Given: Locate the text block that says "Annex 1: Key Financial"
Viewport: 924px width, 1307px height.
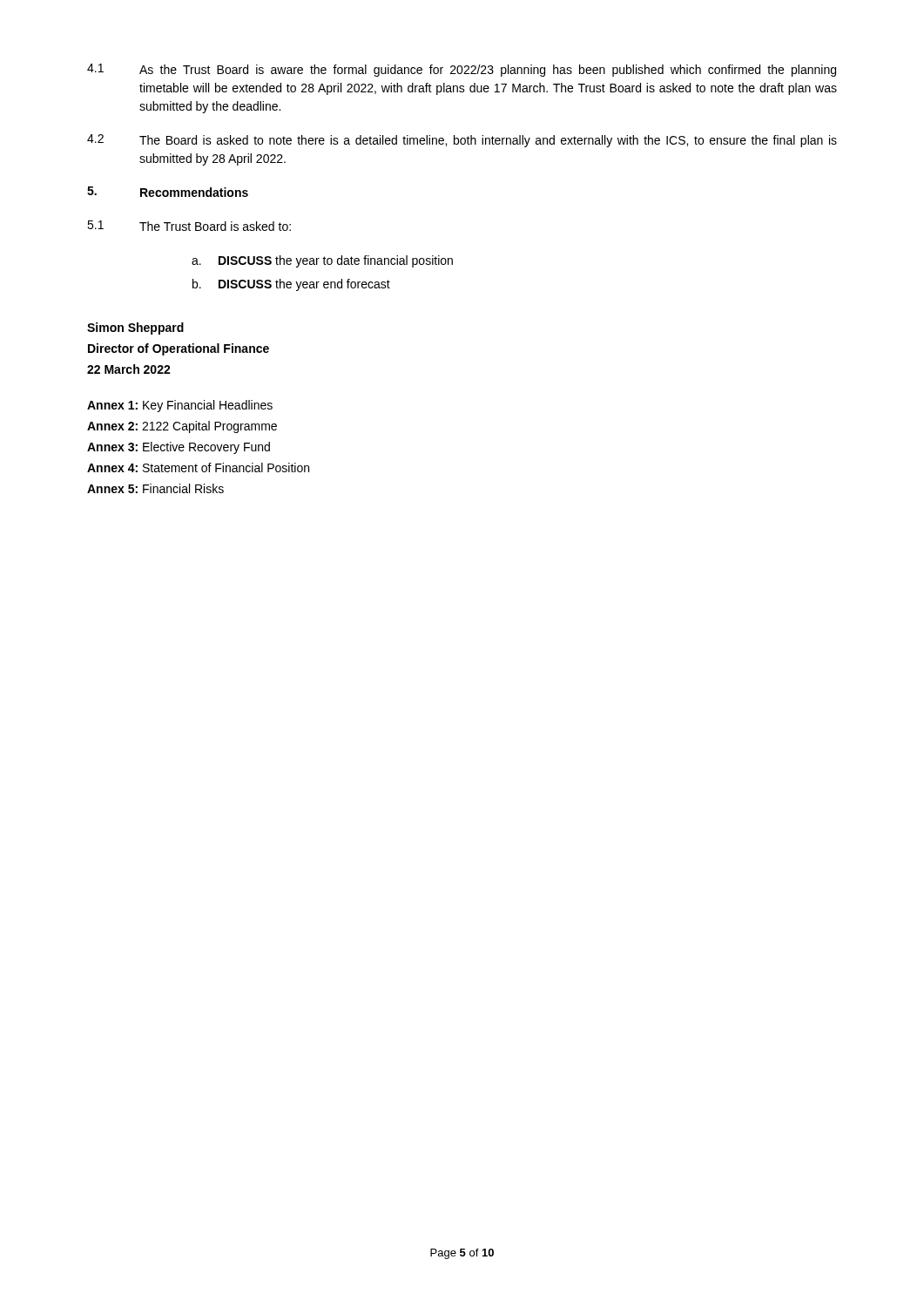Looking at the screenshot, I should point(199,447).
